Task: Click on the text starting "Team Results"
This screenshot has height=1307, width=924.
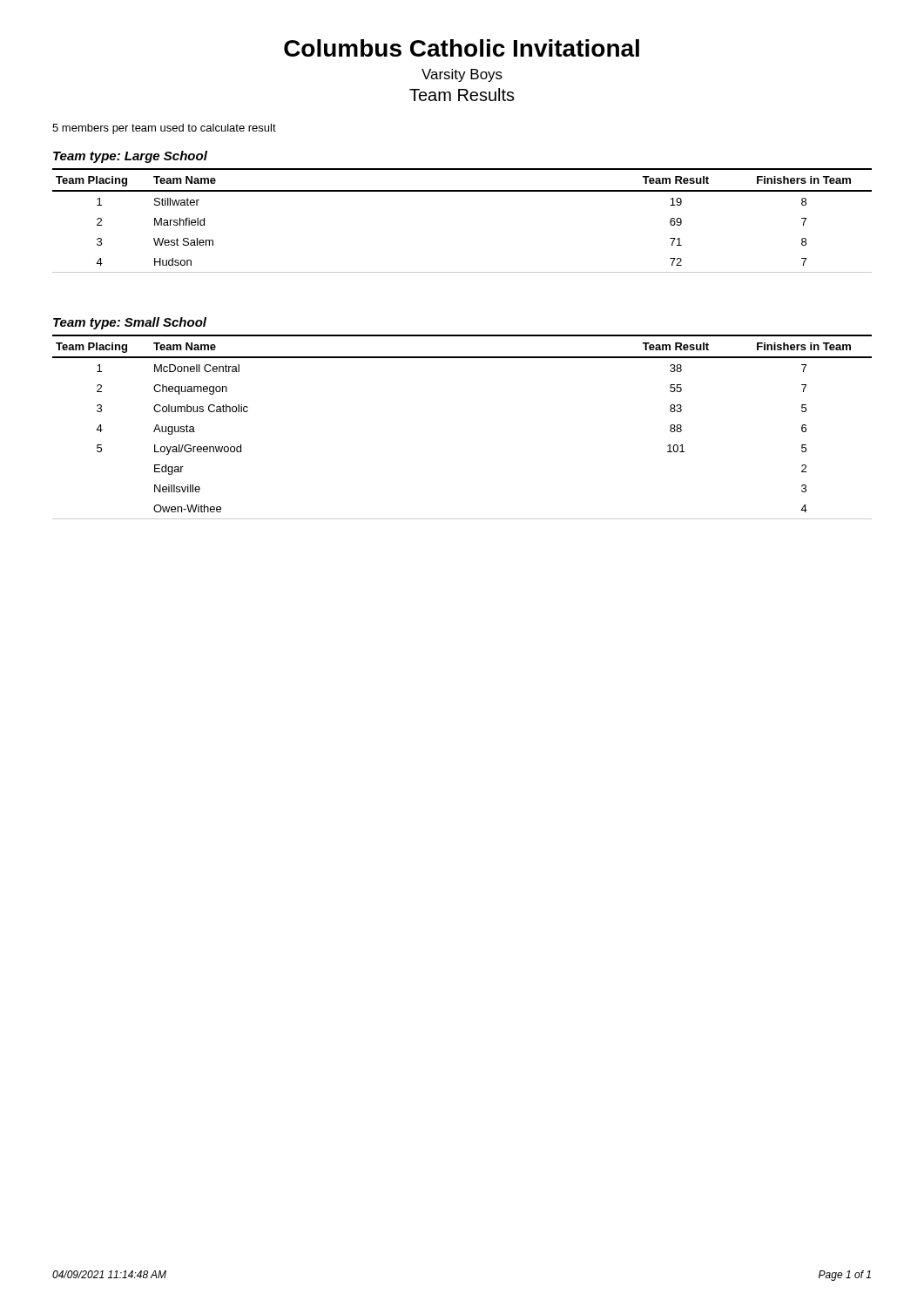Action: pyautogui.click(x=462, y=95)
